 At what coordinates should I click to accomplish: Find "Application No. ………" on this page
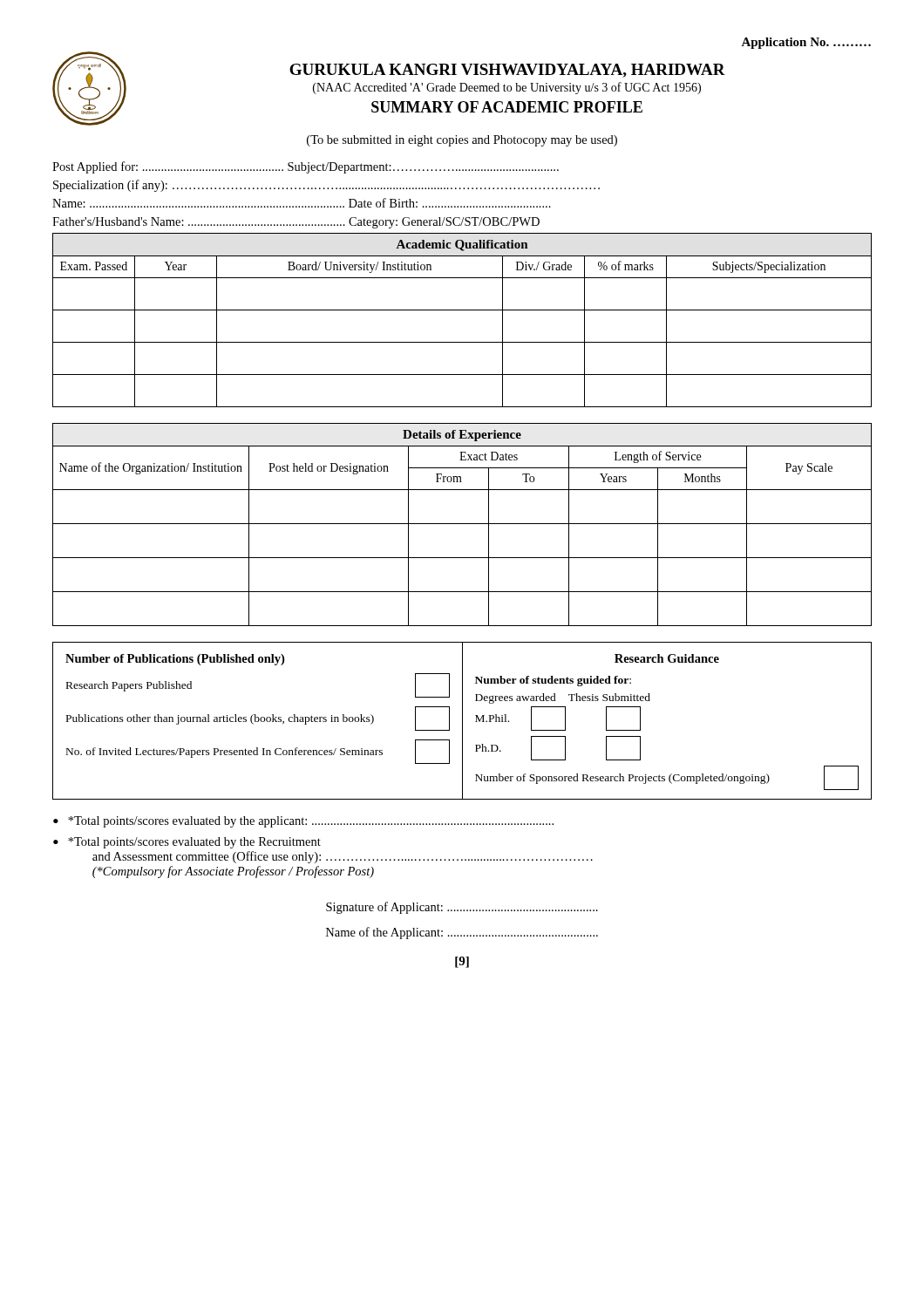[807, 42]
